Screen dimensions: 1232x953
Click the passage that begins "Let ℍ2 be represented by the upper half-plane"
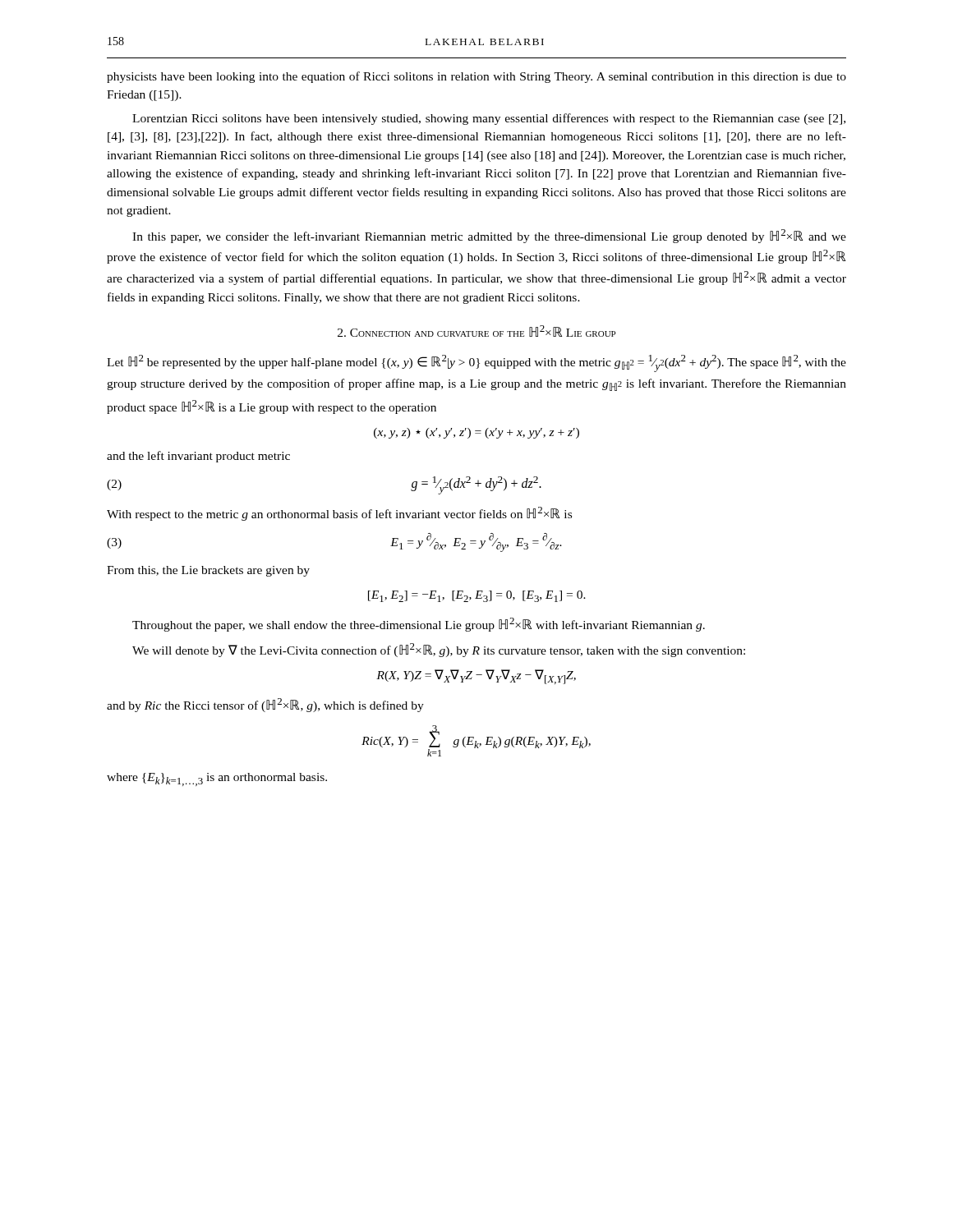(x=476, y=384)
